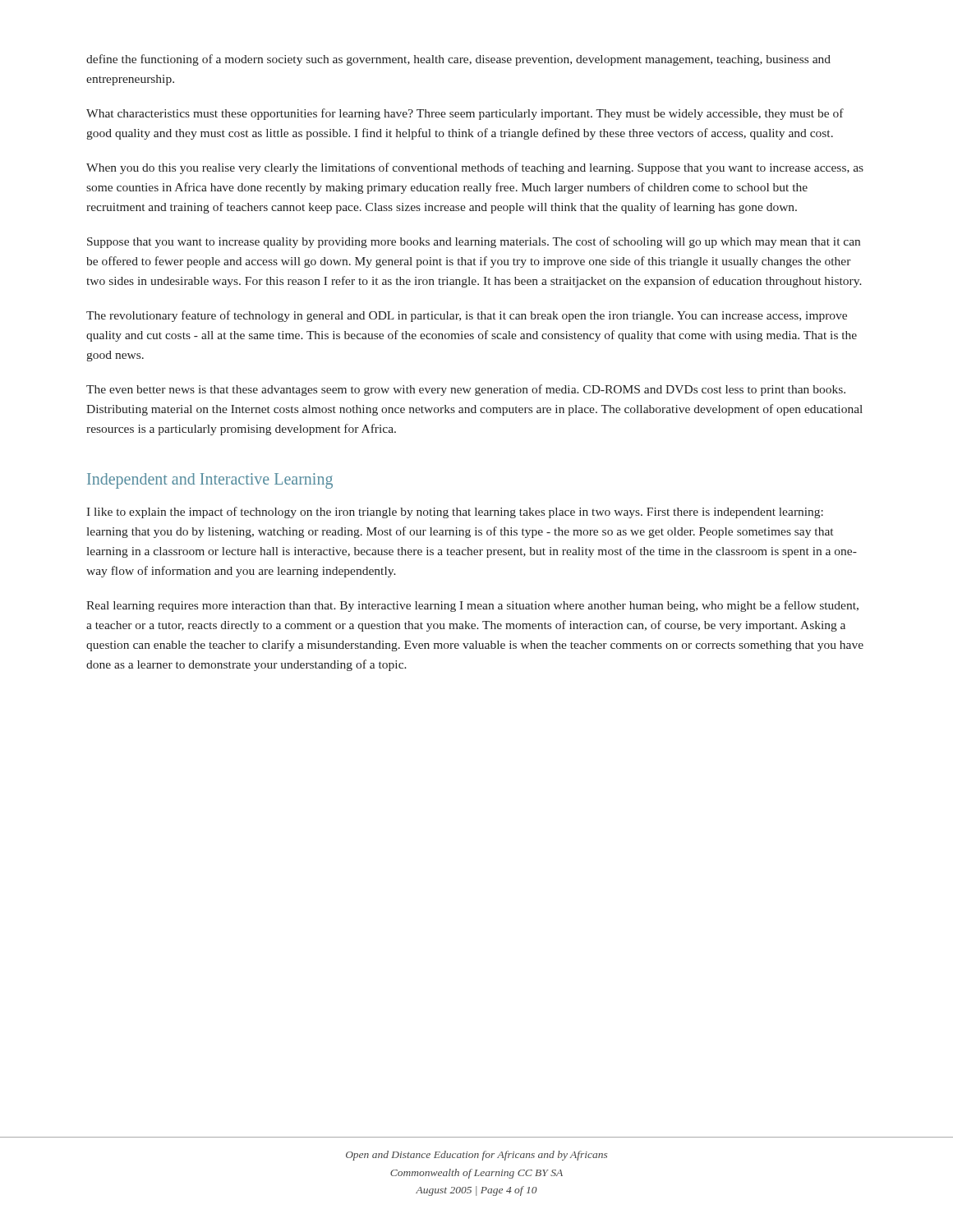Screen dimensions: 1232x953
Task: Click on the text block that reads "When you do this you realise very"
Action: [475, 187]
